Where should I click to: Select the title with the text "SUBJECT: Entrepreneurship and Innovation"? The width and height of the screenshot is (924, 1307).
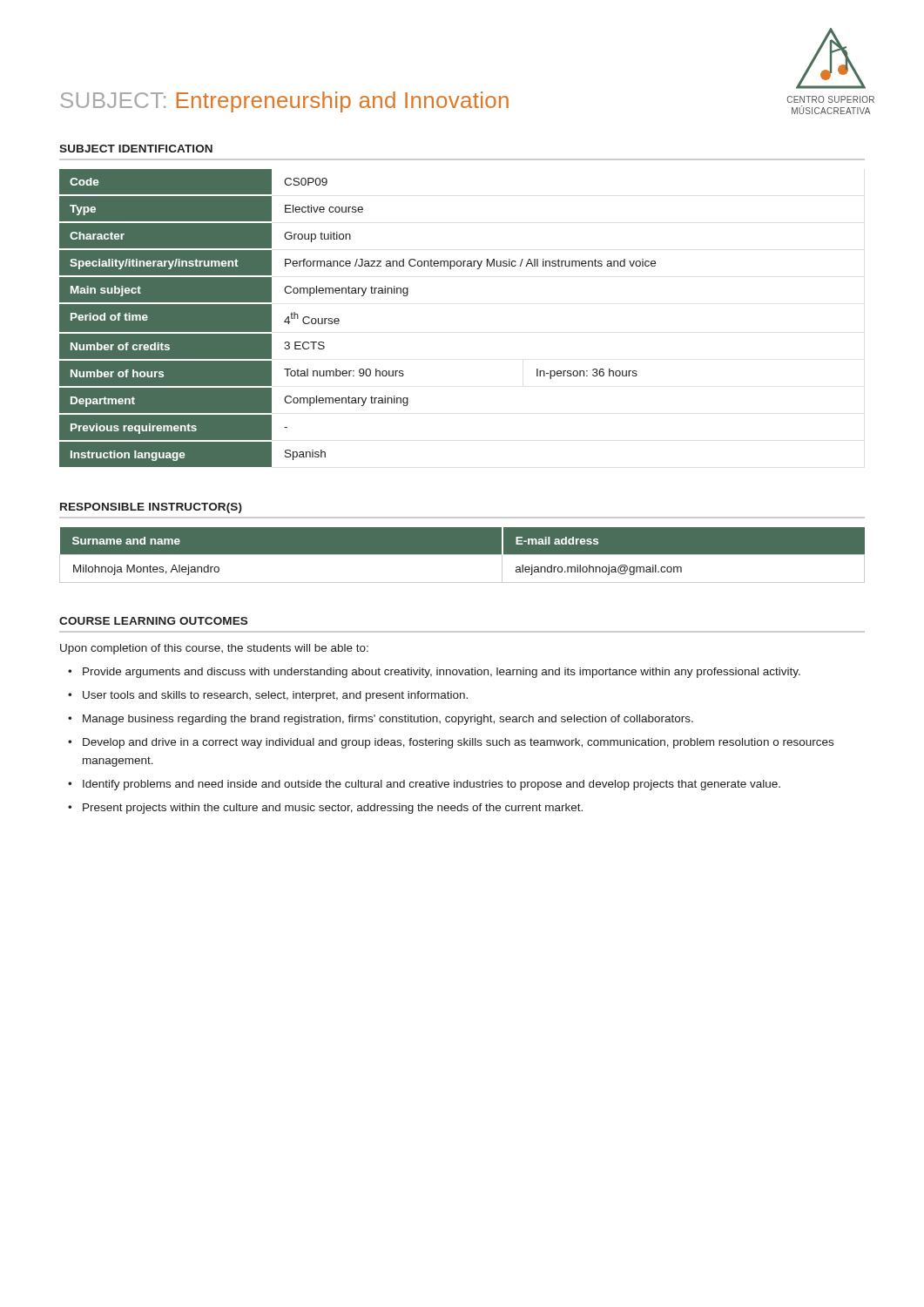(462, 101)
